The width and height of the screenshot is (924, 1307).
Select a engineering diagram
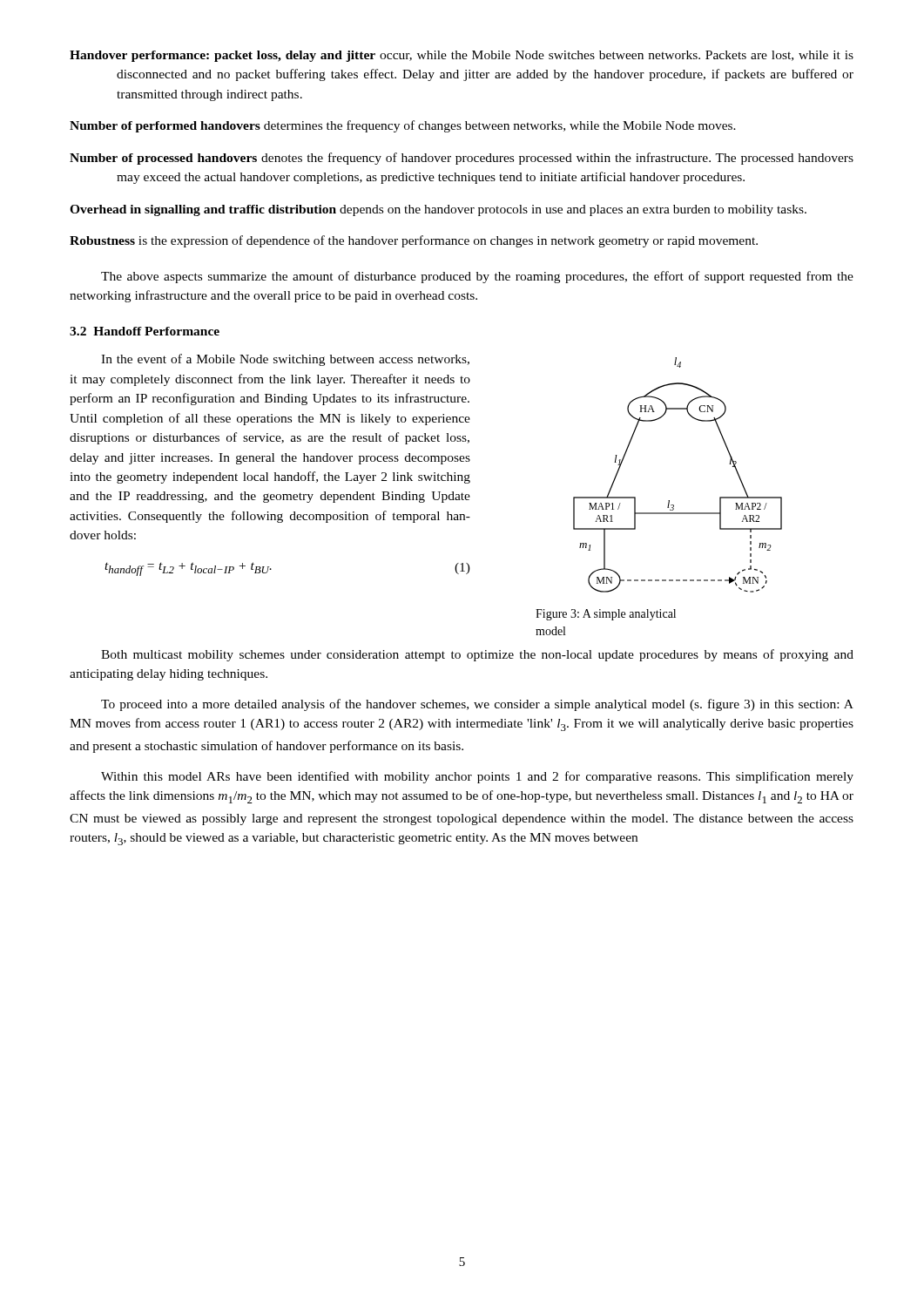tap(679, 495)
